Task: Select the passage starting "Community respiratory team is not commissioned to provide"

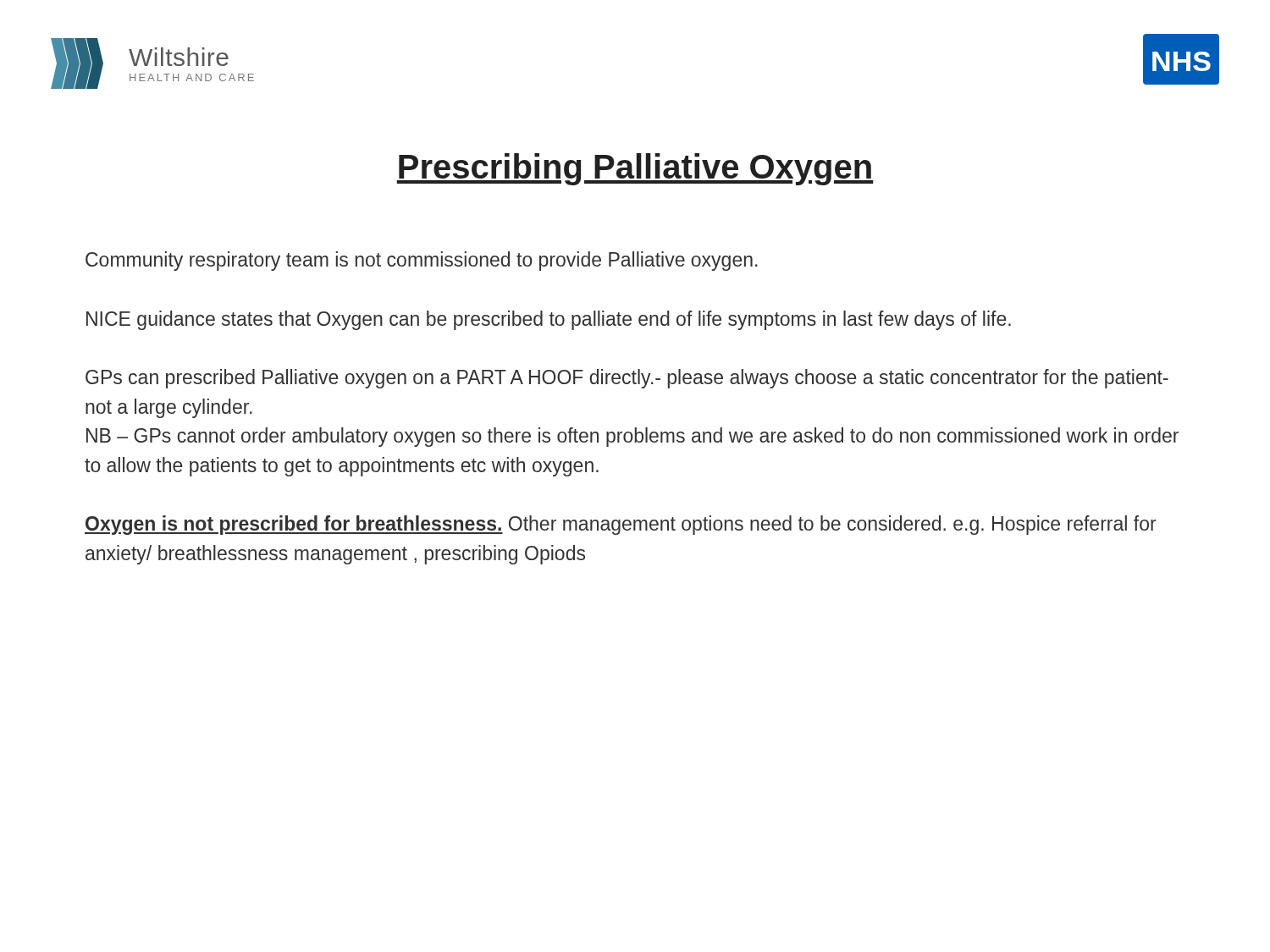Action: (x=422, y=260)
